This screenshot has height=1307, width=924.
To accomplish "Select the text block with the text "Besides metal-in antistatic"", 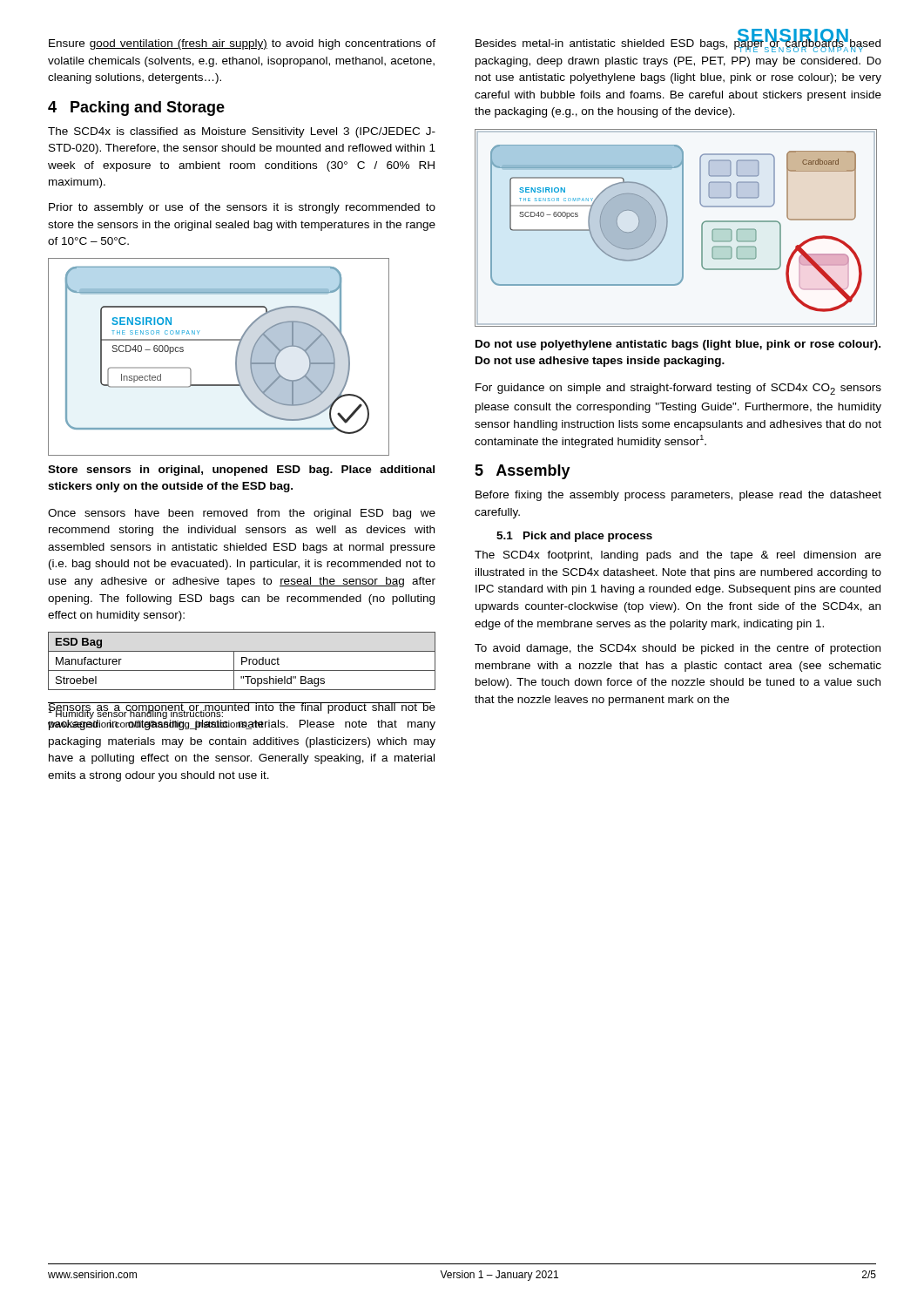I will [678, 78].
